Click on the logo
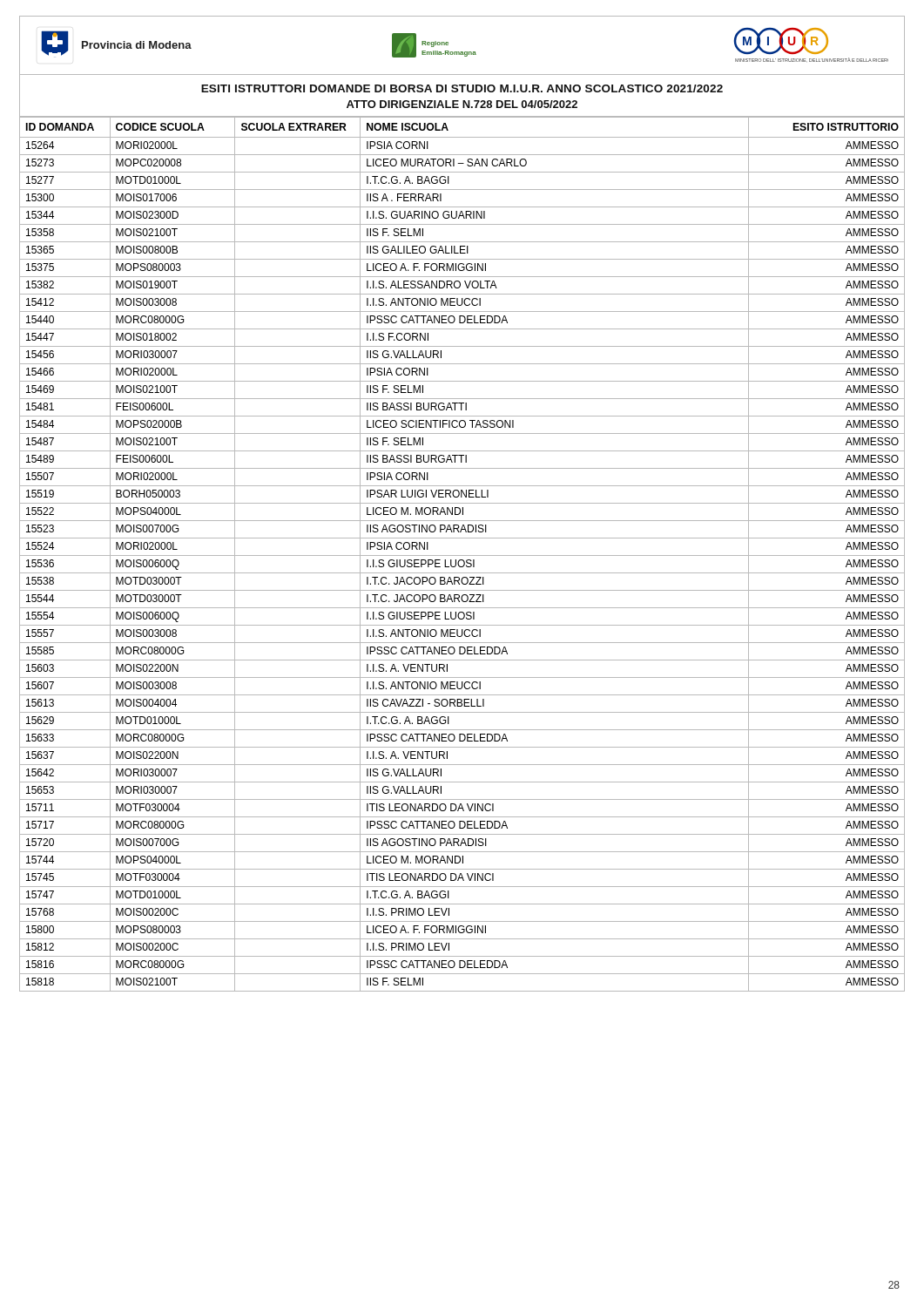The height and width of the screenshot is (1307, 924). pos(462,45)
